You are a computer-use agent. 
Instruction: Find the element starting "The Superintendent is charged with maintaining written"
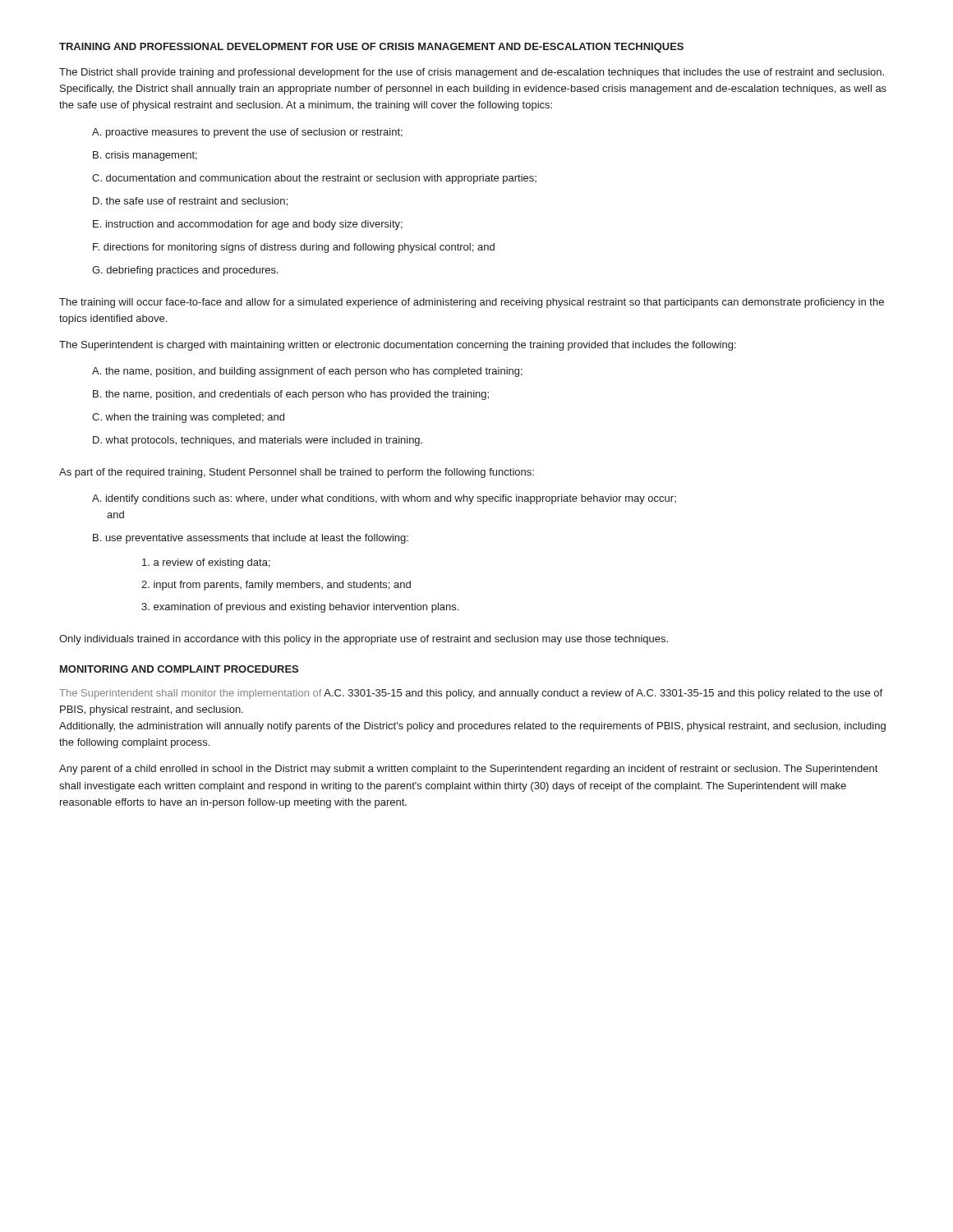tap(398, 344)
